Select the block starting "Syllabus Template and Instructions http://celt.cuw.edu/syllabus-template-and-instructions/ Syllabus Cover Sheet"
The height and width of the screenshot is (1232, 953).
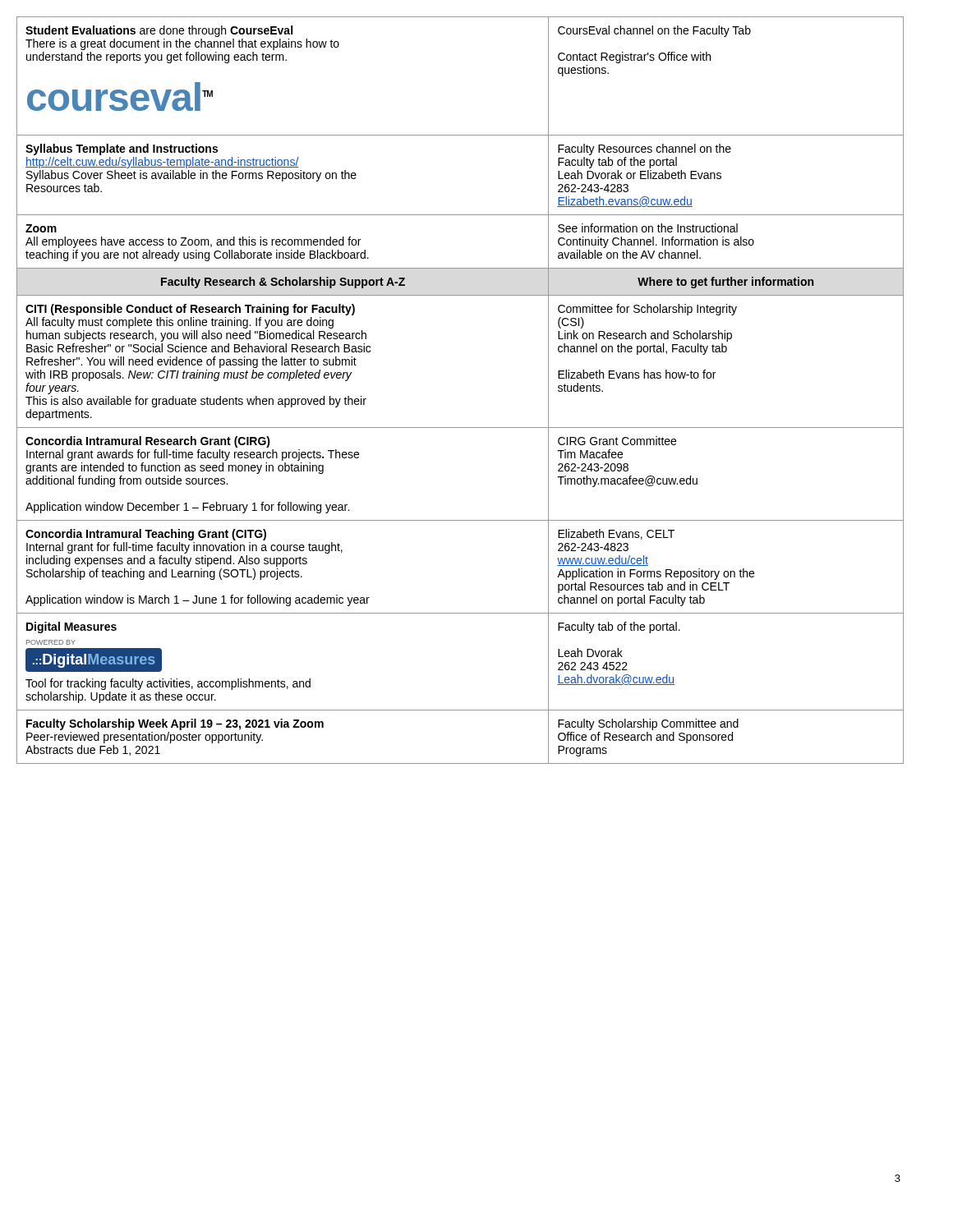(191, 168)
